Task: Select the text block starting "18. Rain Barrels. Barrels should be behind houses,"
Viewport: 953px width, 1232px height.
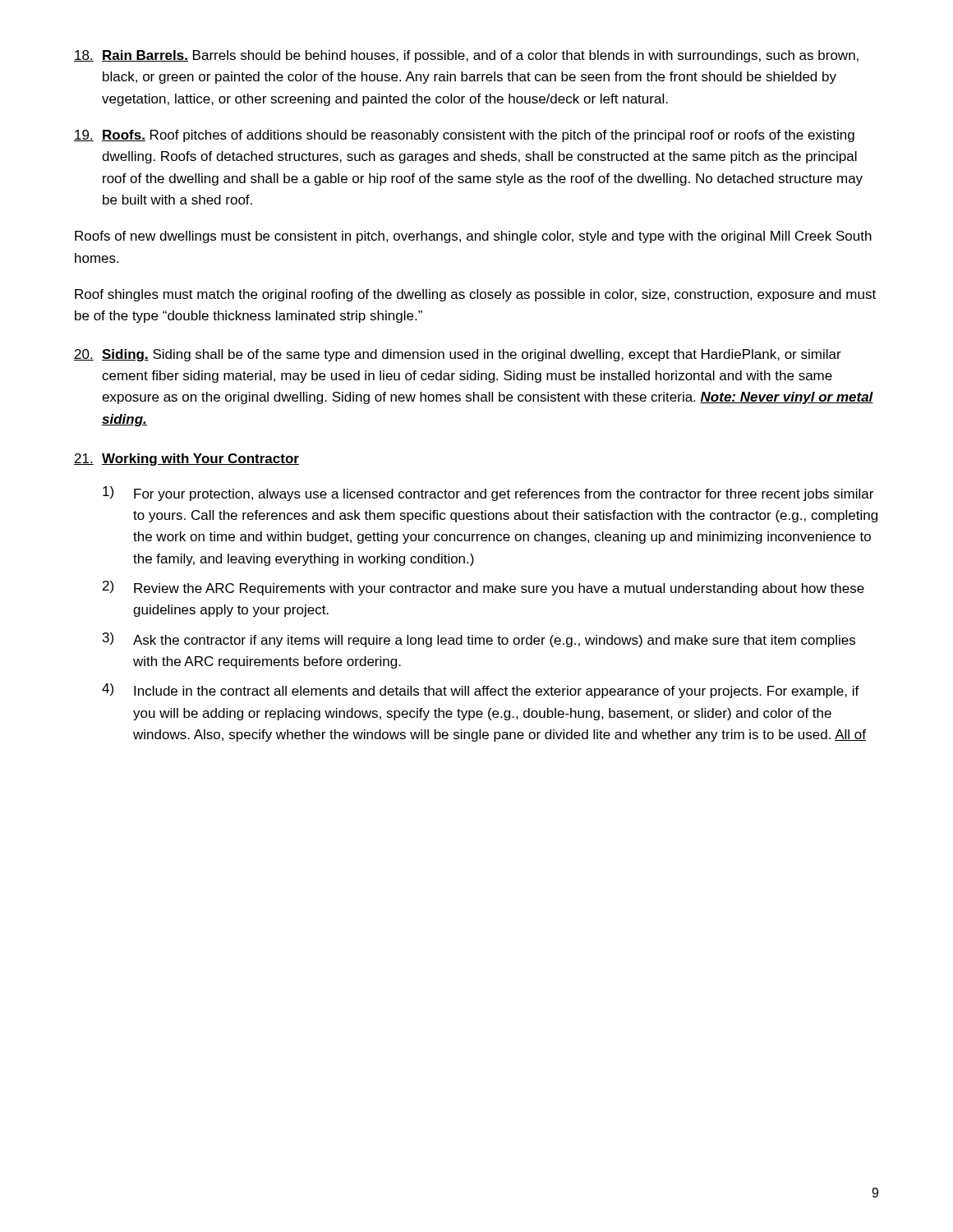Action: click(476, 78)
